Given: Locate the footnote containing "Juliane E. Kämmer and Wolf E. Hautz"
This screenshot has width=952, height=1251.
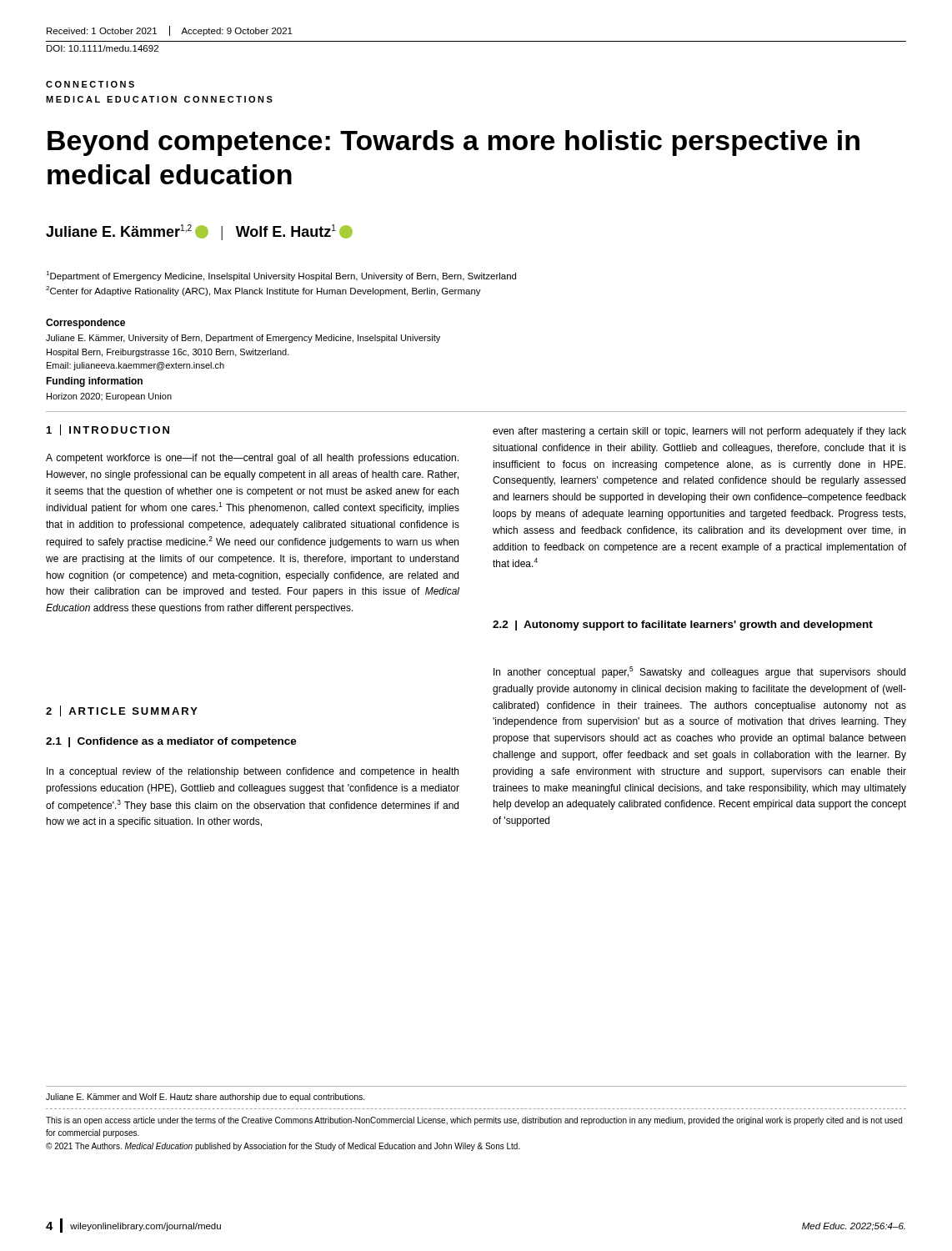Looking at the screenshot, I should point(206,1096).
